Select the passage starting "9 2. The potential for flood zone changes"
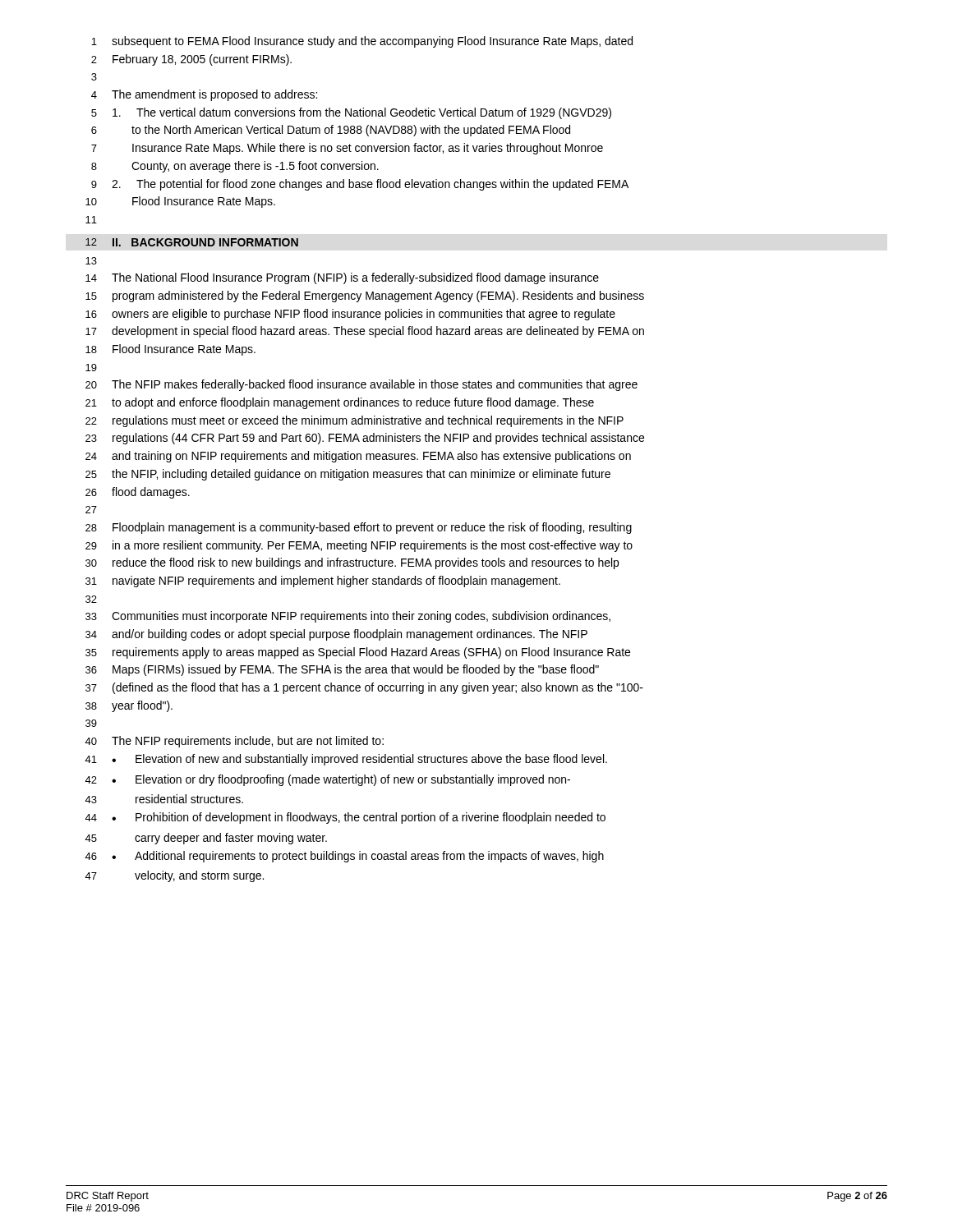 pyautogui.click(x=476, y=193)
